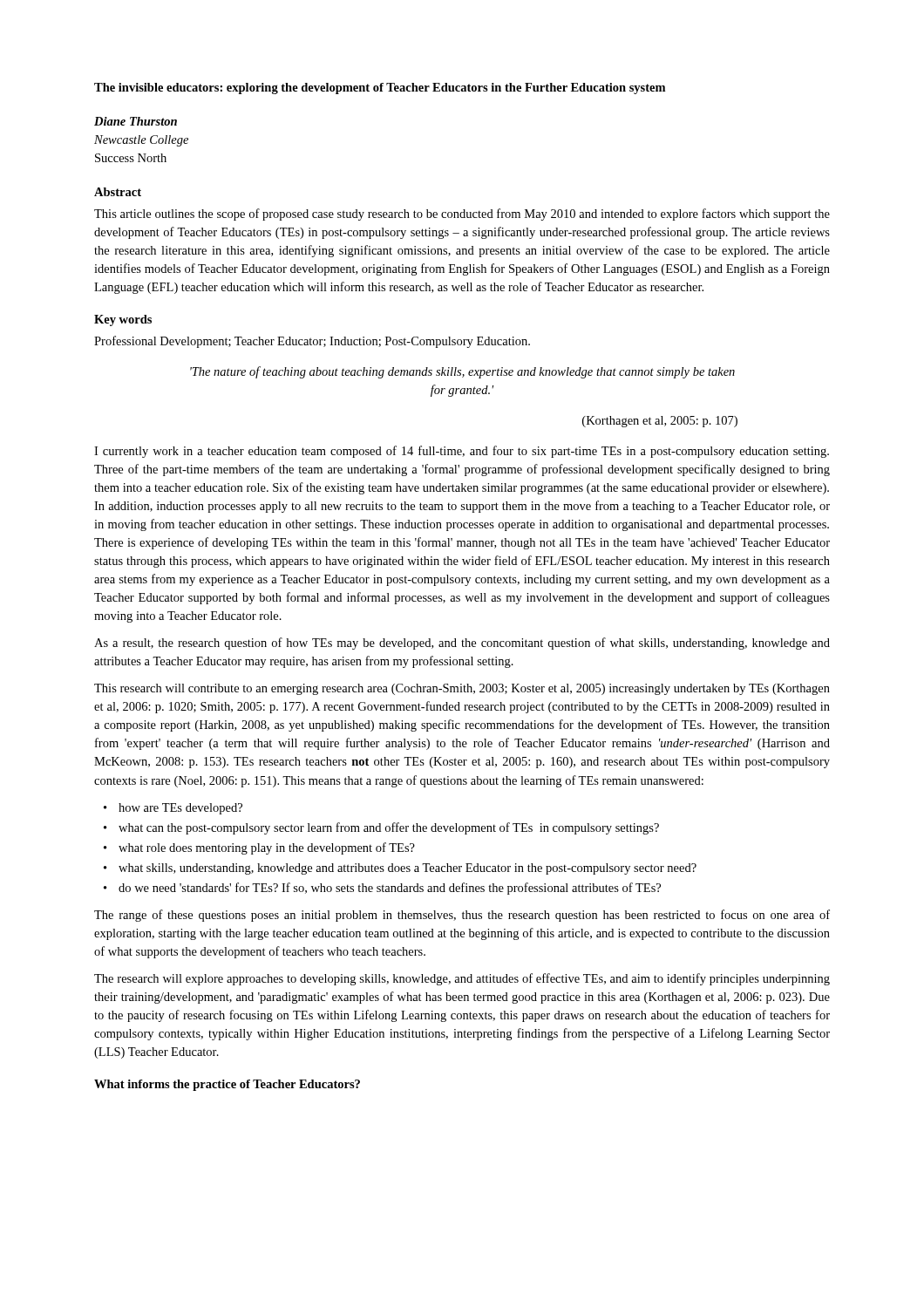Select the text block with the text "This article outlines the scope of"

pyautogui.click(x=462, y=250)
